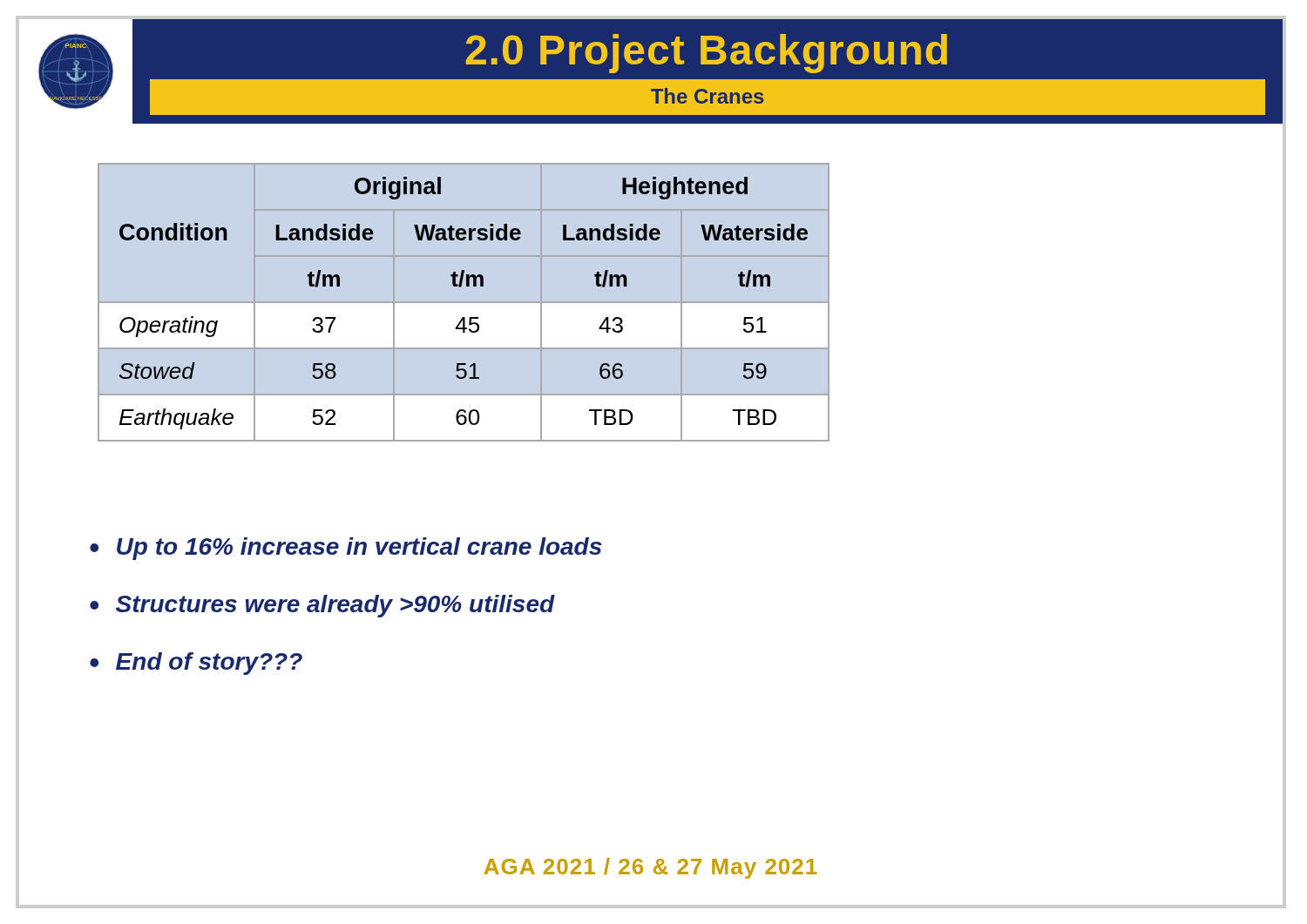Viewport: 1307px width, 924px height.
Task: Click on the list item that reads "• End of"
Action: [x=196, y=664]
